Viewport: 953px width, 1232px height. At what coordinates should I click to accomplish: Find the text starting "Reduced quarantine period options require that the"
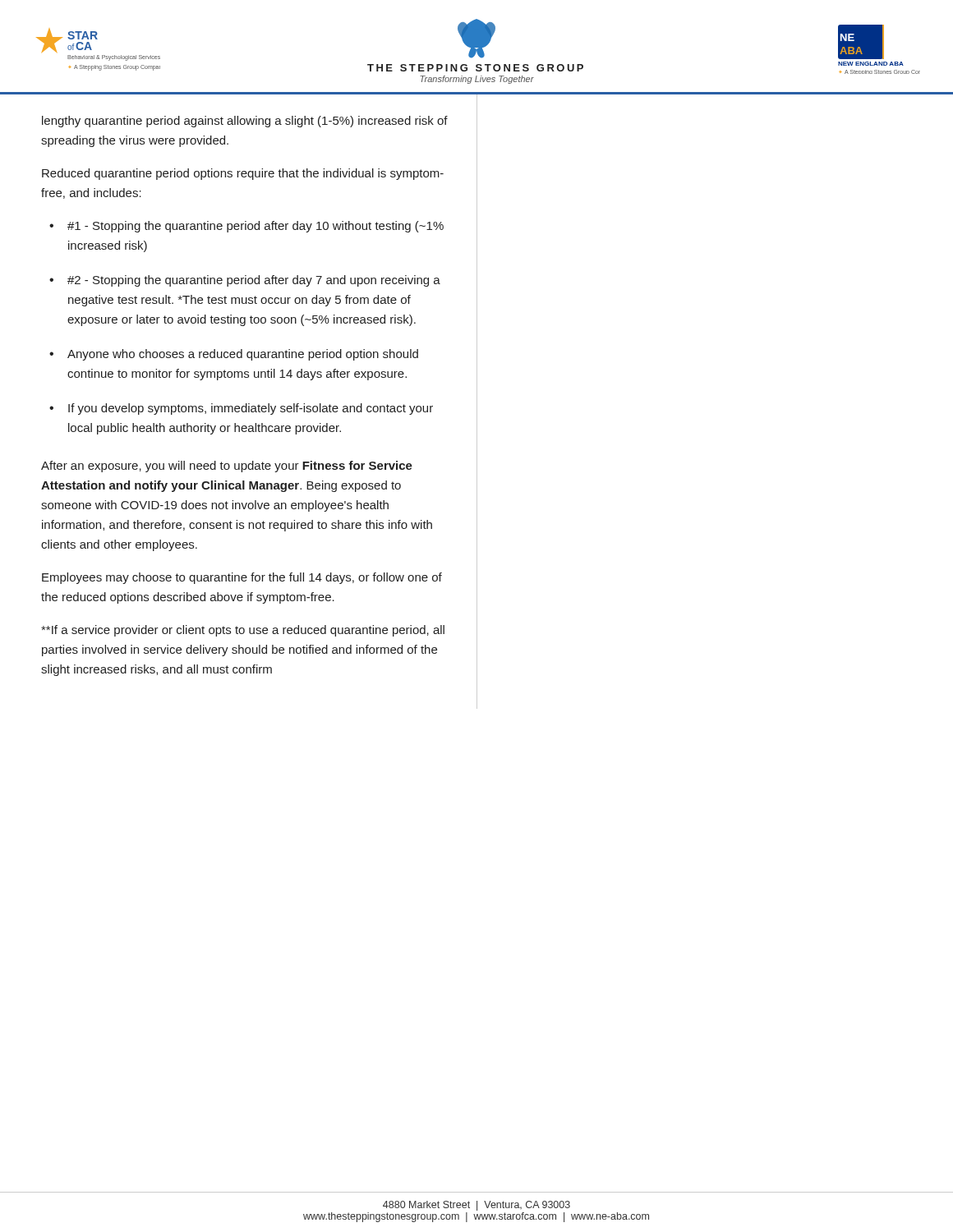click(x=242, y=183)
